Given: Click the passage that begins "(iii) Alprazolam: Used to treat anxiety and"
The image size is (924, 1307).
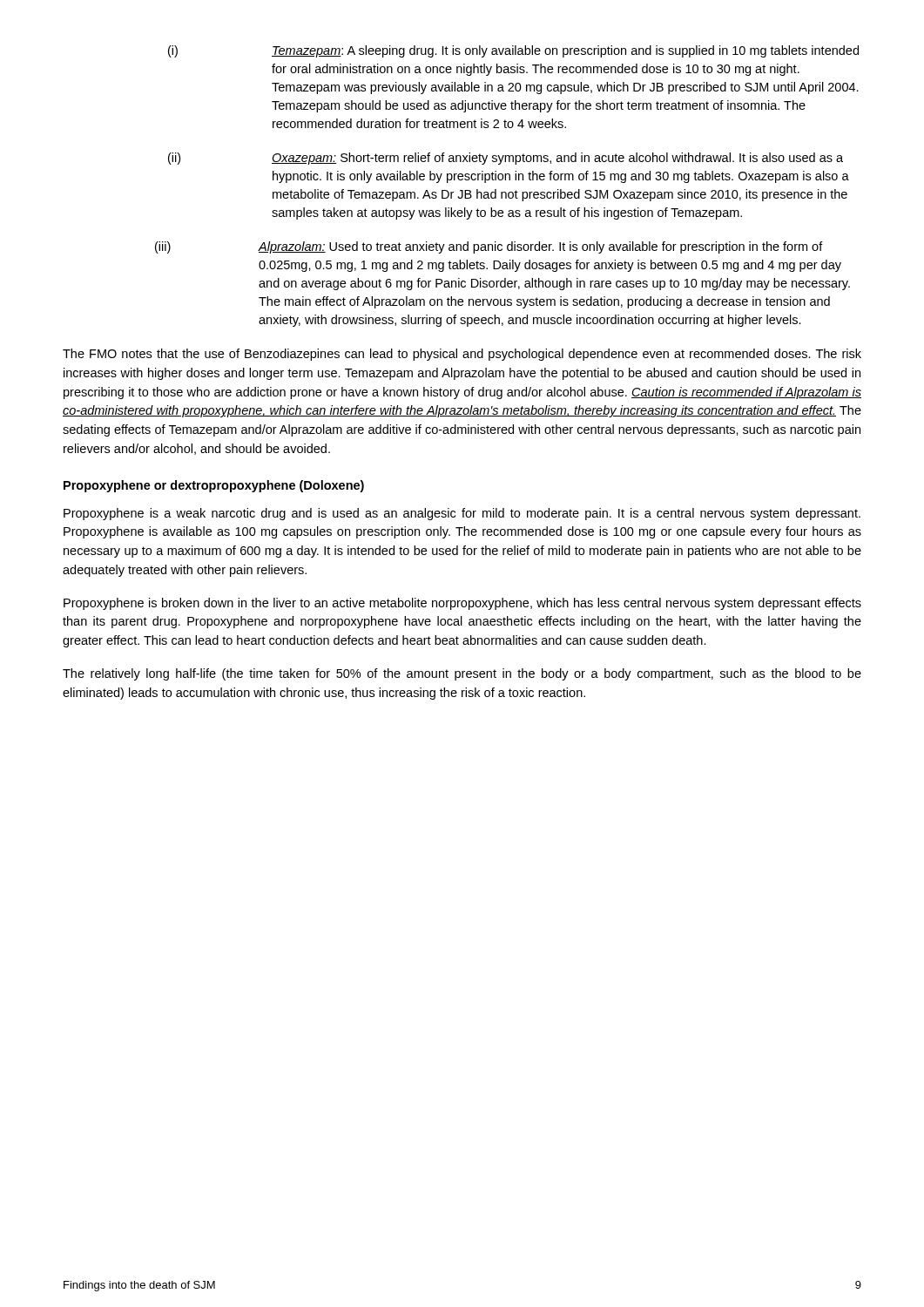Looking at the screenshot, I should 462,284.
